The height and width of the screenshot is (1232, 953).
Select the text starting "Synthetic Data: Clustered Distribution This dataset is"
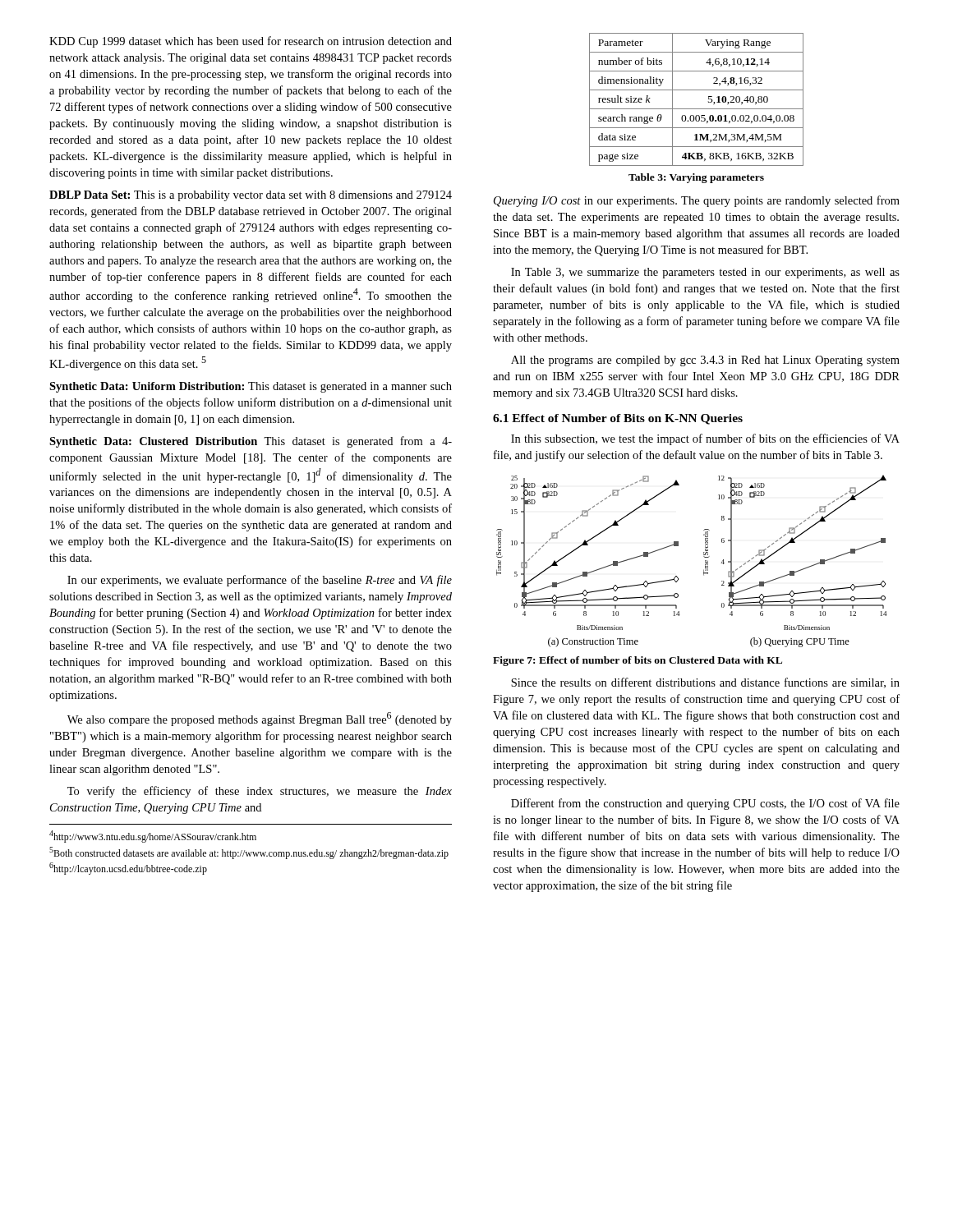(251, 499)
